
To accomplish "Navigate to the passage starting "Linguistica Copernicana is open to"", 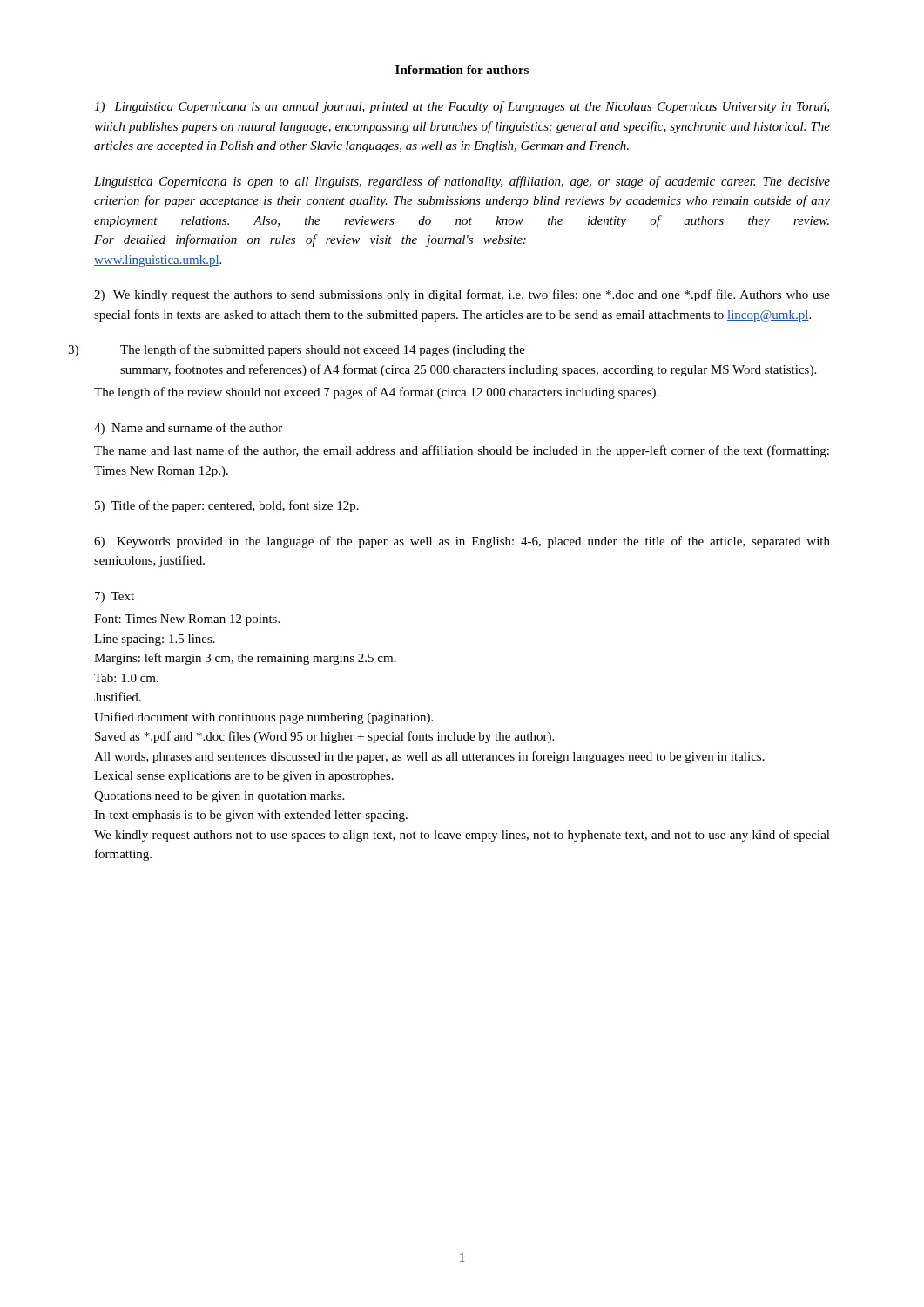I will (x=462, y=220).
